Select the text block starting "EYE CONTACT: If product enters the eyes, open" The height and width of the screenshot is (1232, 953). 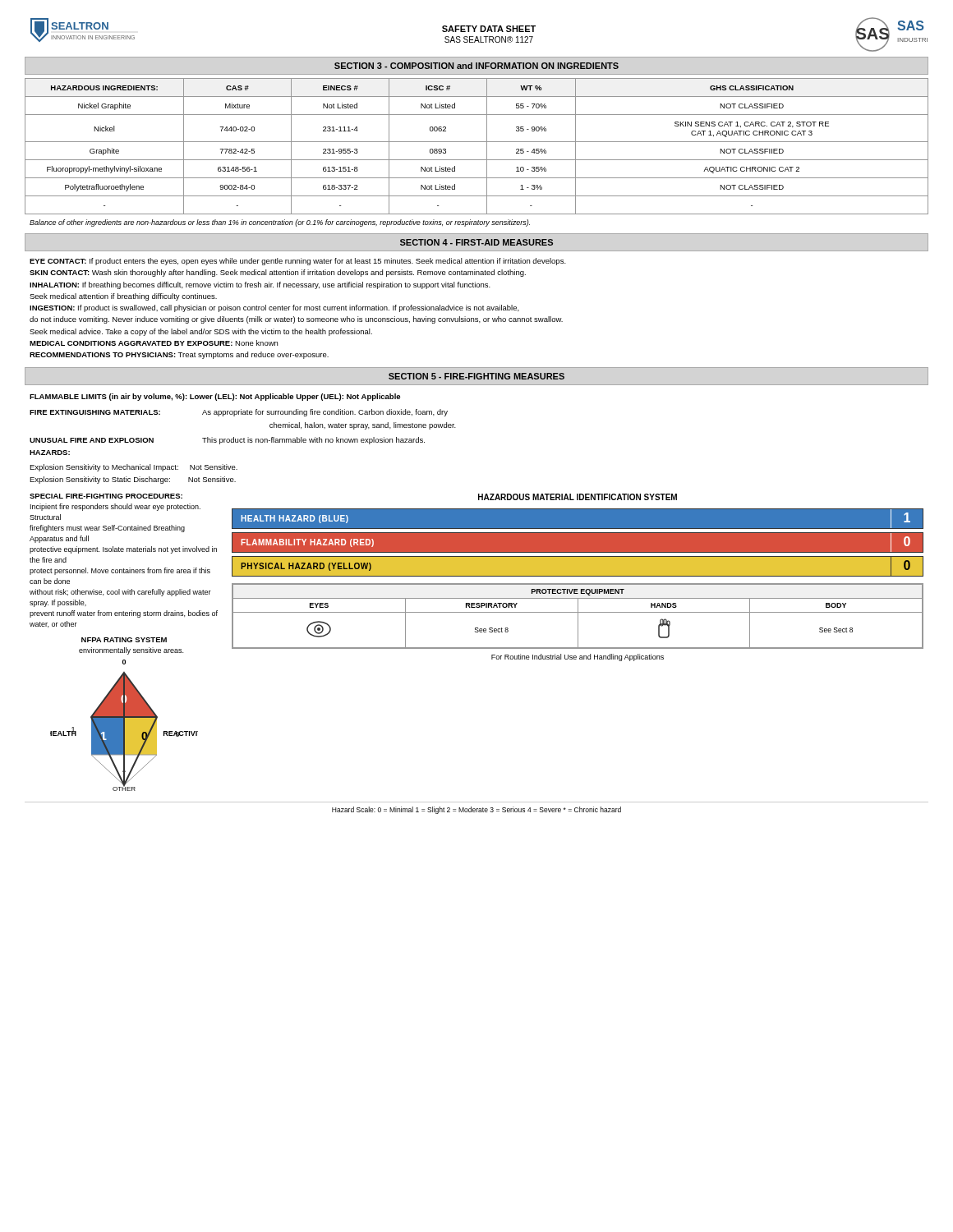(x=298, y=308)
